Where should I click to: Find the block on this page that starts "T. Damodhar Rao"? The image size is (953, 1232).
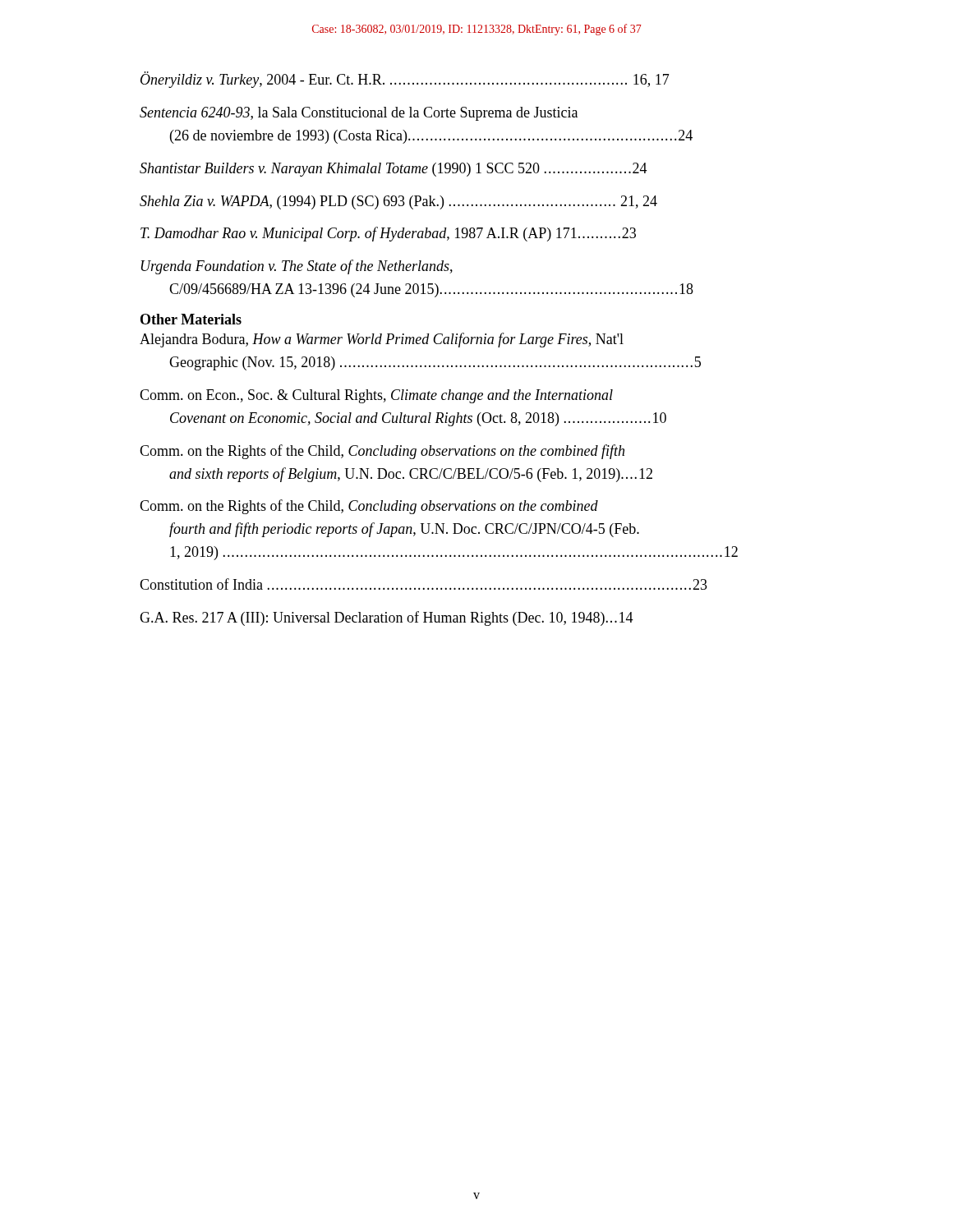[x=388, y=234]
